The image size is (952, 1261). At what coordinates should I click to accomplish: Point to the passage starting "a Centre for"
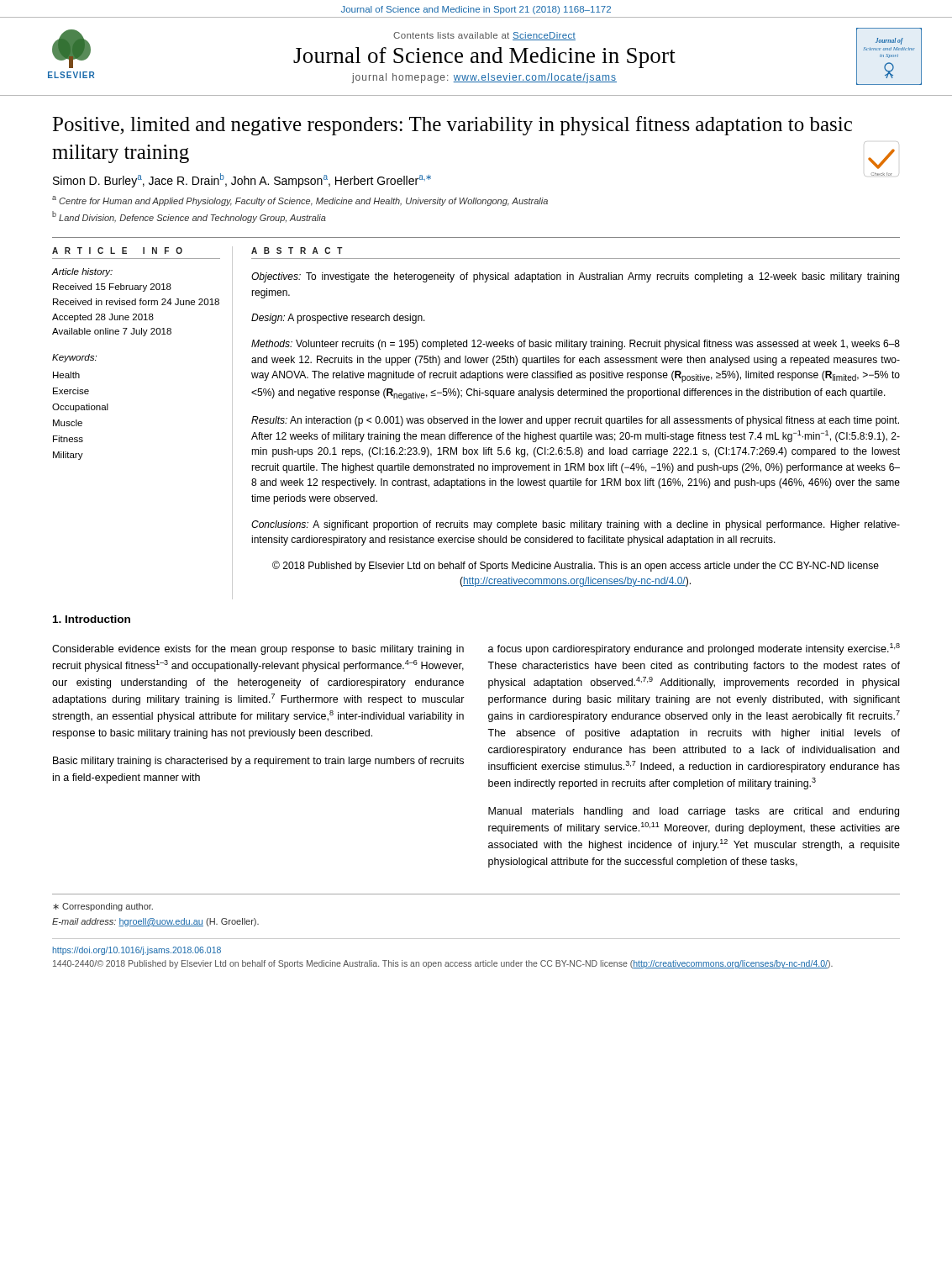coord(300,200)
